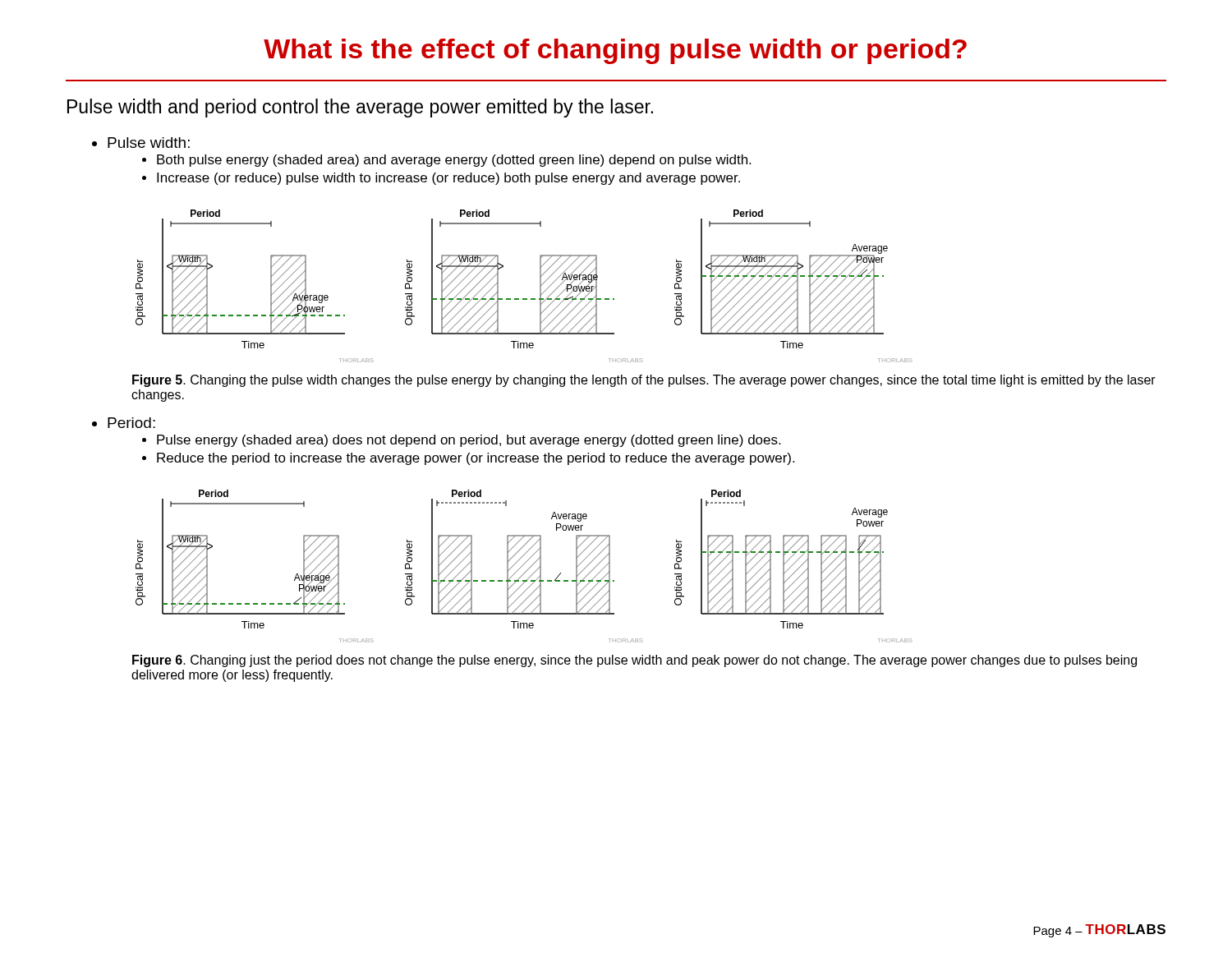
Task: Select the list item containing "Increase (or reduce) pulse"
Action: pyautogui.click(x=449, y=178)
